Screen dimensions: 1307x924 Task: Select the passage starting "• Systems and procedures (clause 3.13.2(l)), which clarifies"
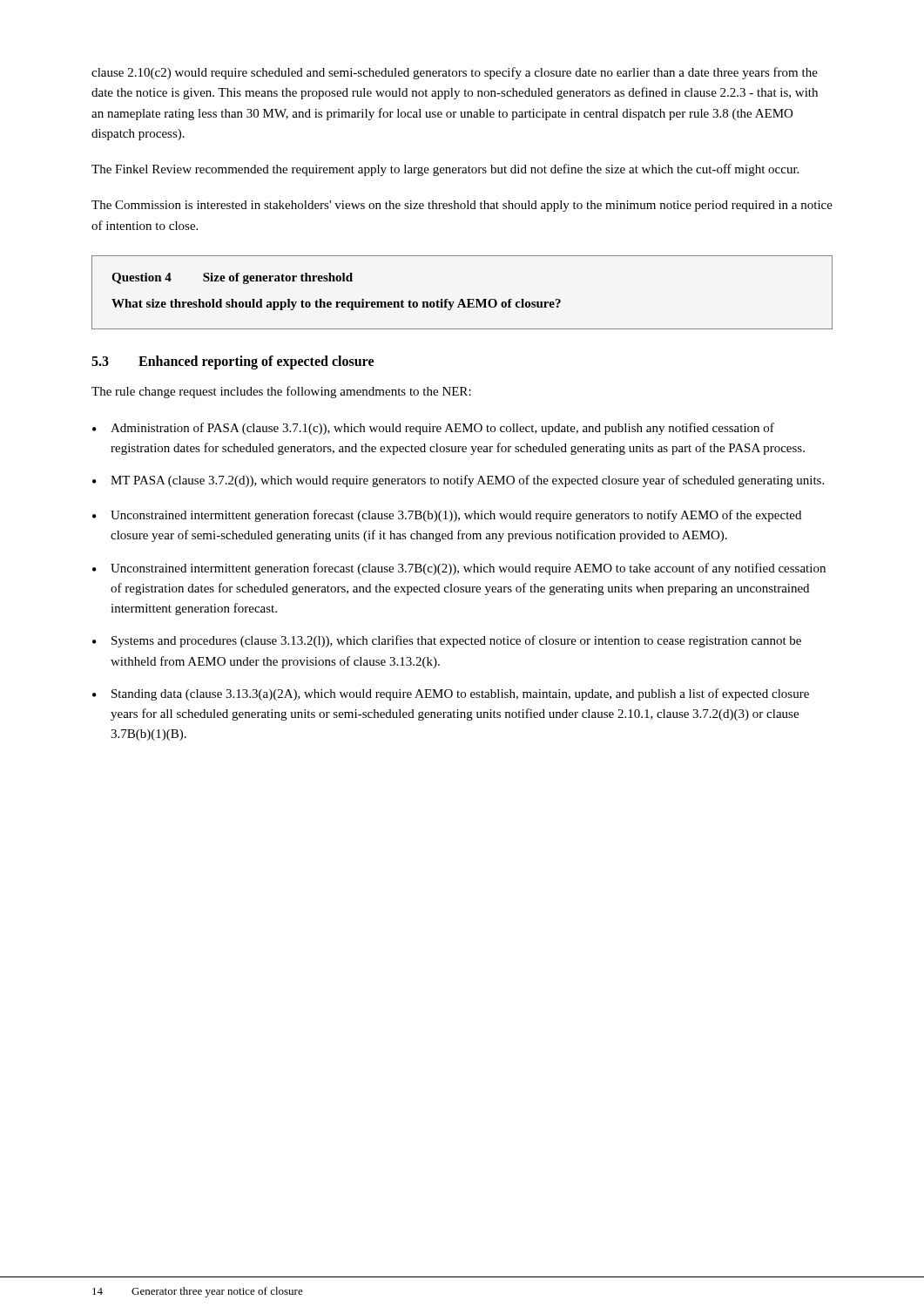(x=462, y=652)
